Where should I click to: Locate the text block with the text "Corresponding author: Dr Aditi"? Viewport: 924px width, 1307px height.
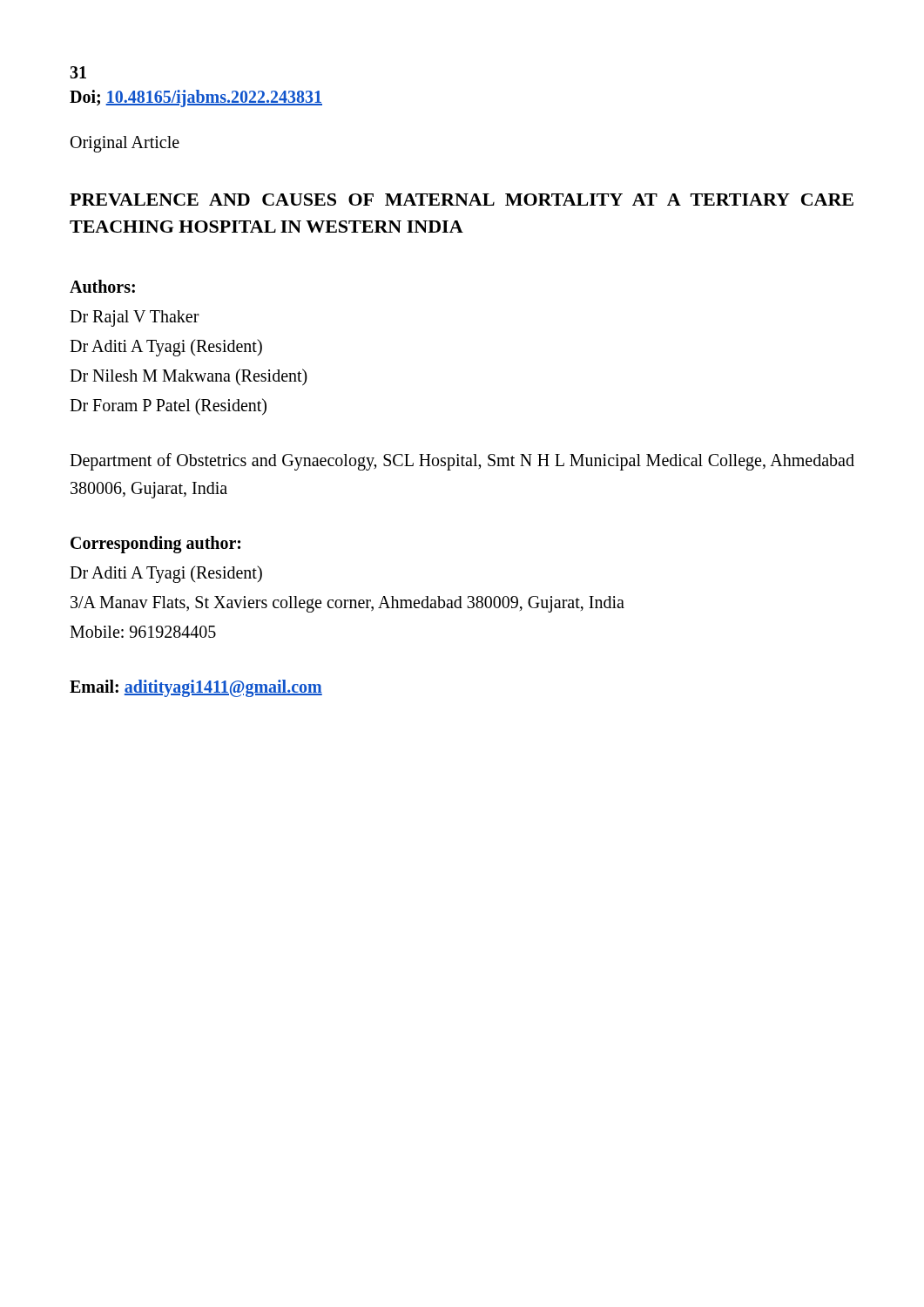[155, 545]
